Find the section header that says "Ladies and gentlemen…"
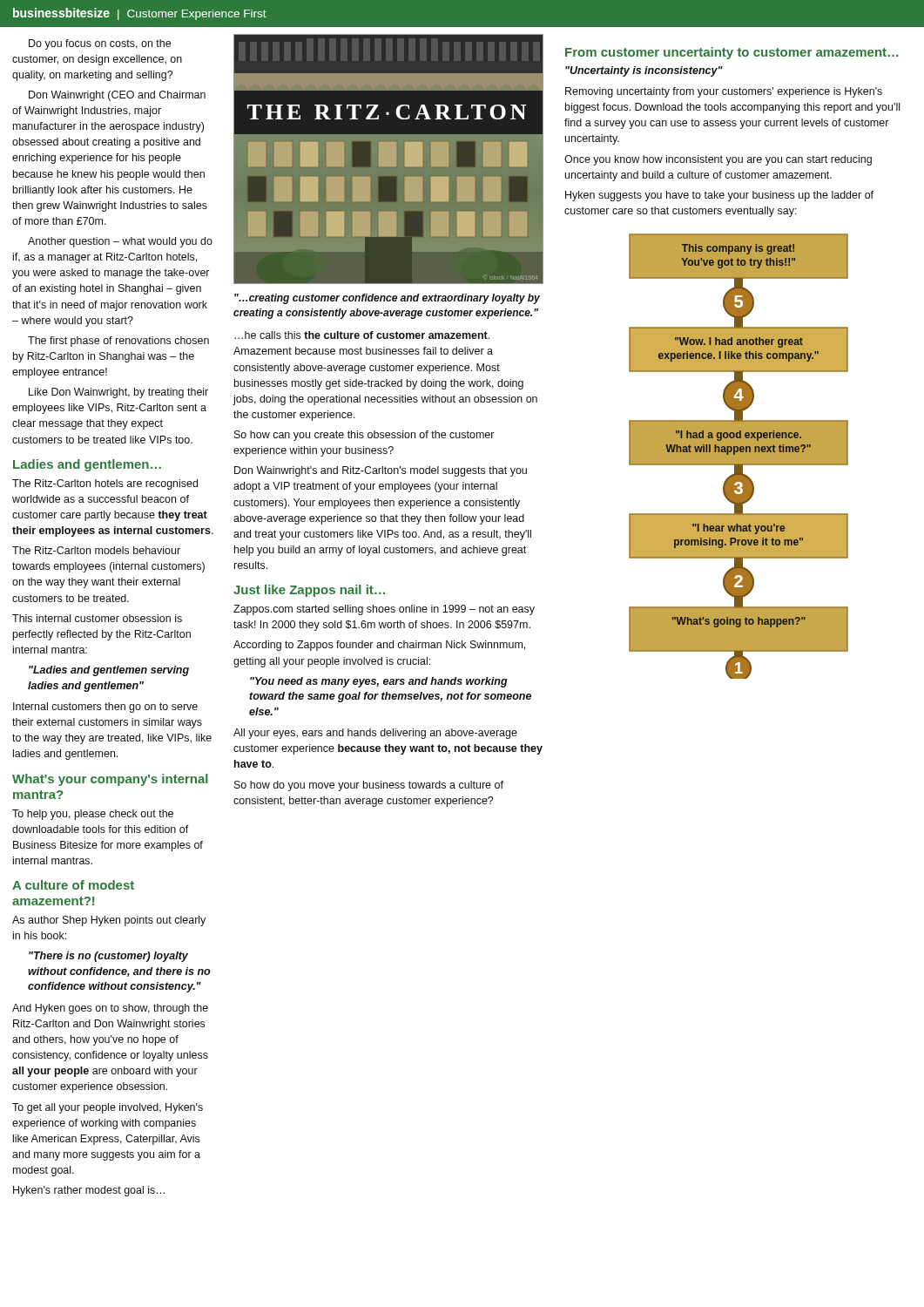 coord(87,464)
